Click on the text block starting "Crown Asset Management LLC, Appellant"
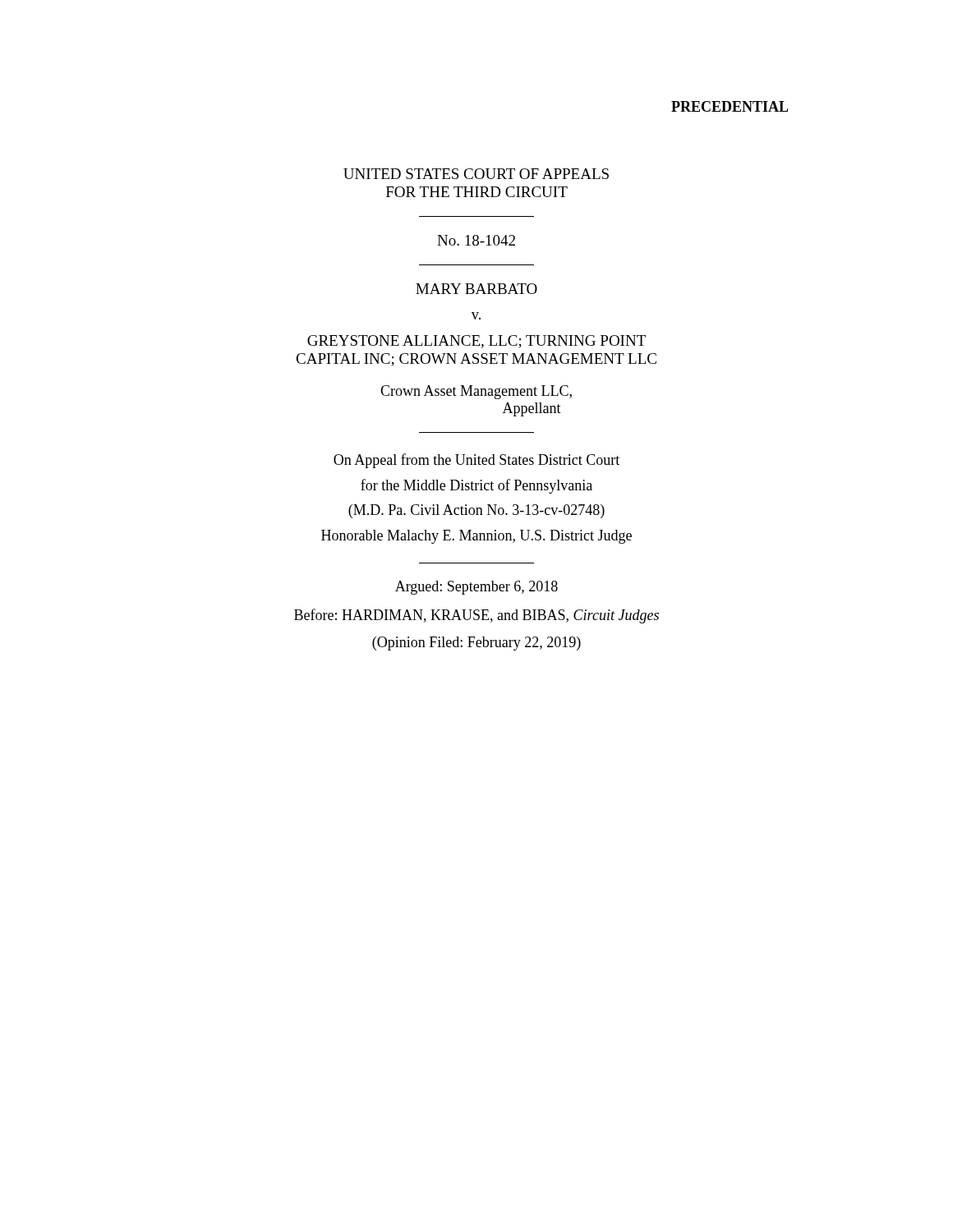The image size is (953, 1232). coord(476,400)
